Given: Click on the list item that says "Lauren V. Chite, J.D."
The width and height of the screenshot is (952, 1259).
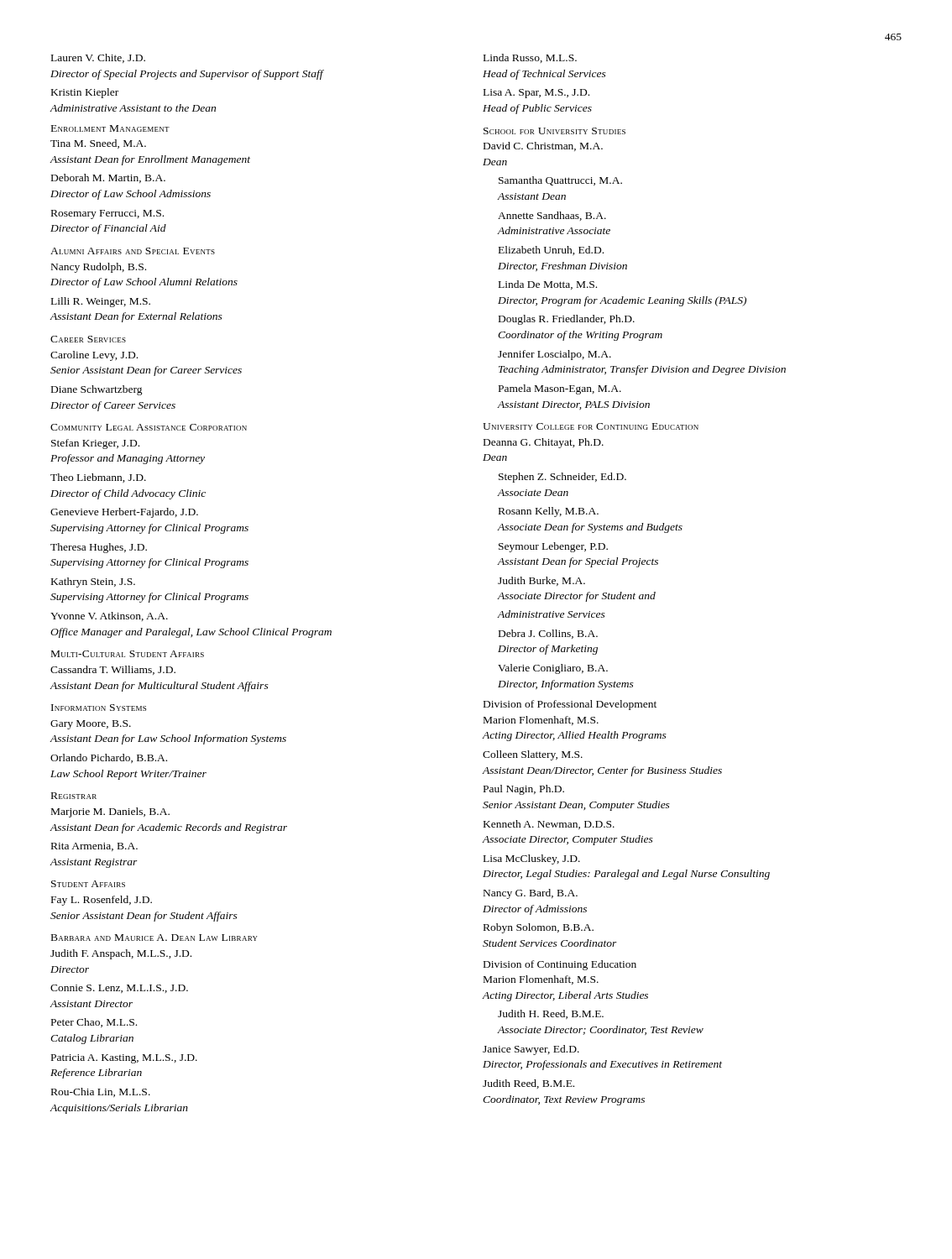Looking at the screenshot, I should (241, 66).
